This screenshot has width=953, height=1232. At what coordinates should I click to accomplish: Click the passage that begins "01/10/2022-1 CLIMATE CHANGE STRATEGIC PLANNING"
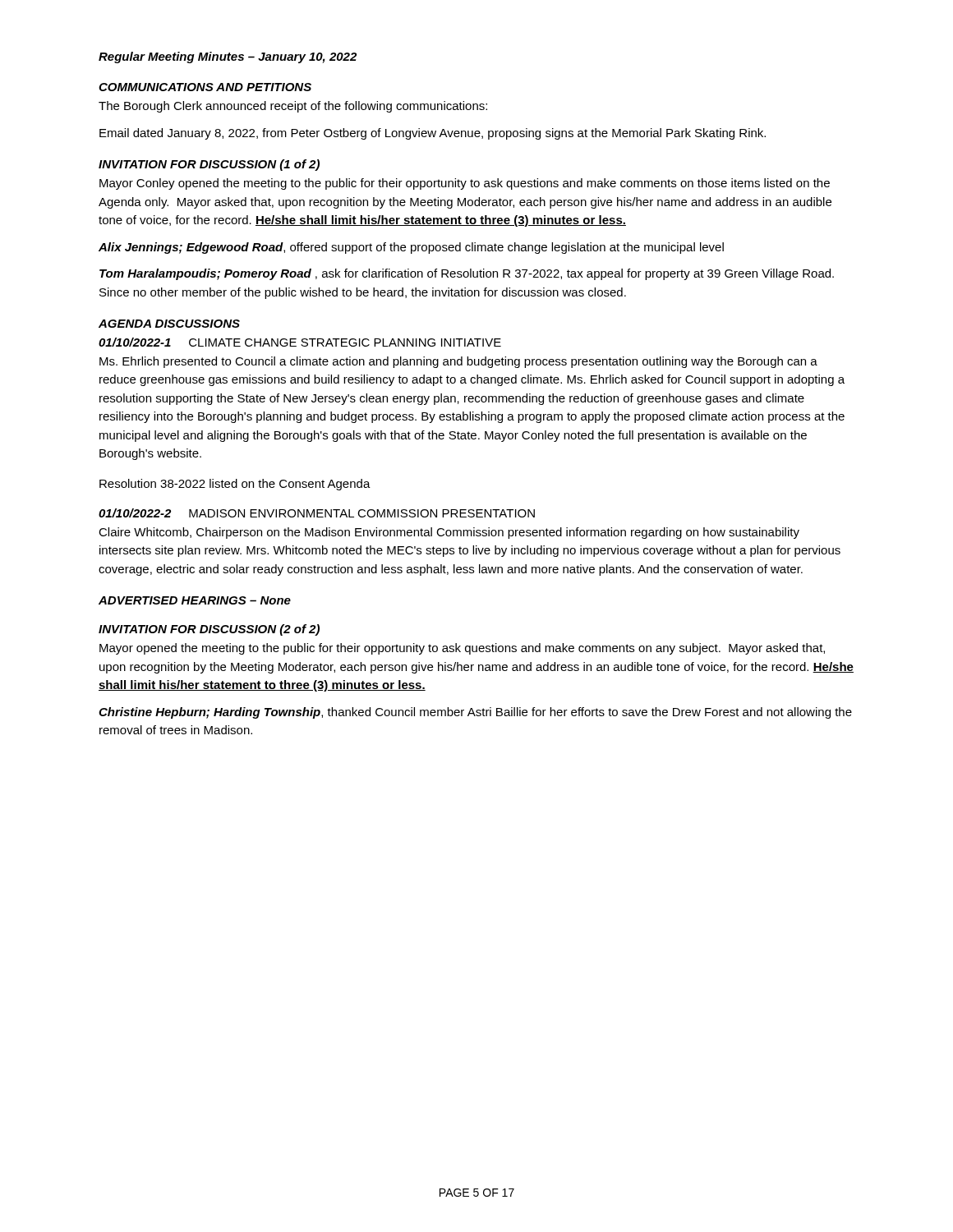[472, 398]
